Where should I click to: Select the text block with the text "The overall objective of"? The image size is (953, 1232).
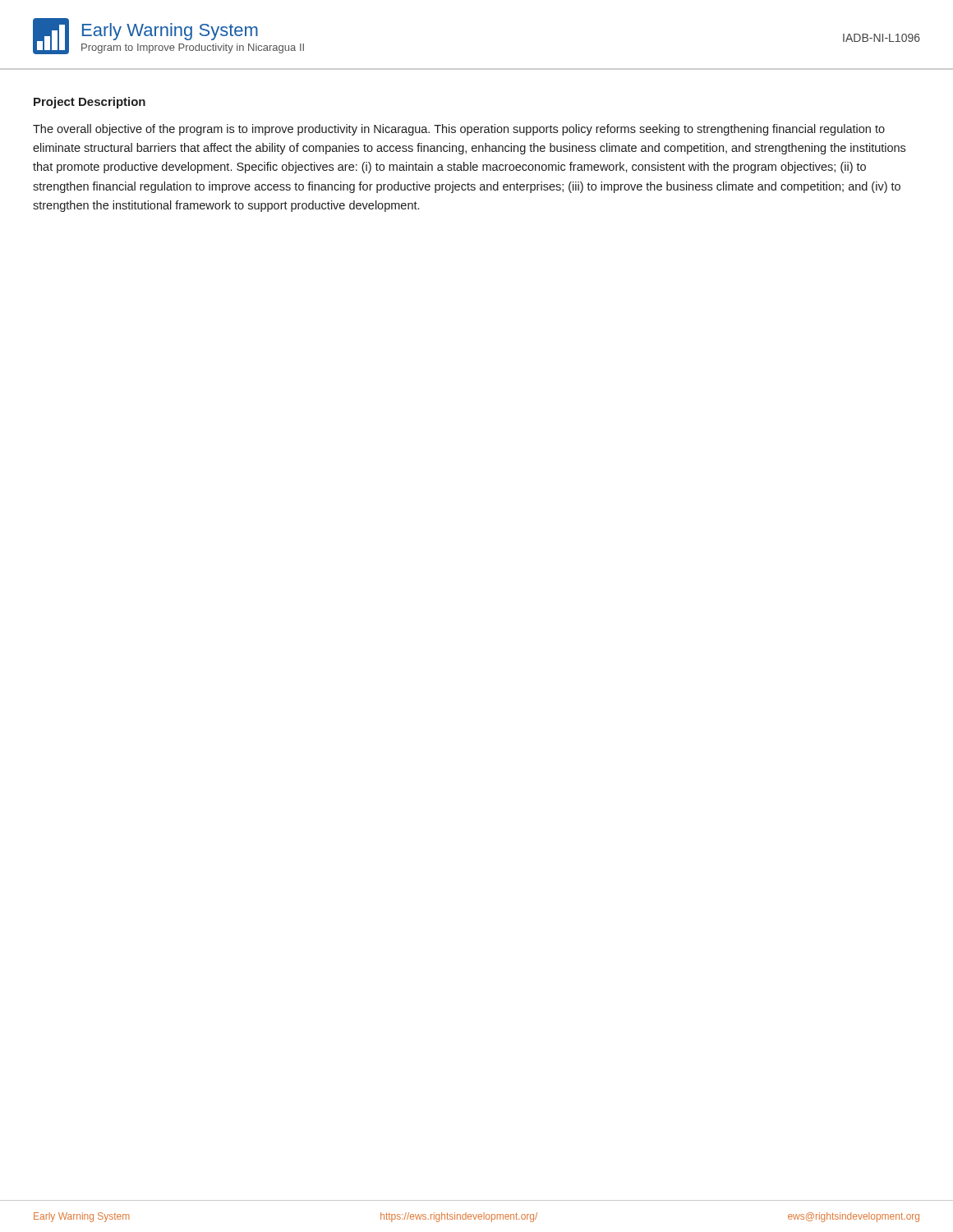[x=476, y=167]
